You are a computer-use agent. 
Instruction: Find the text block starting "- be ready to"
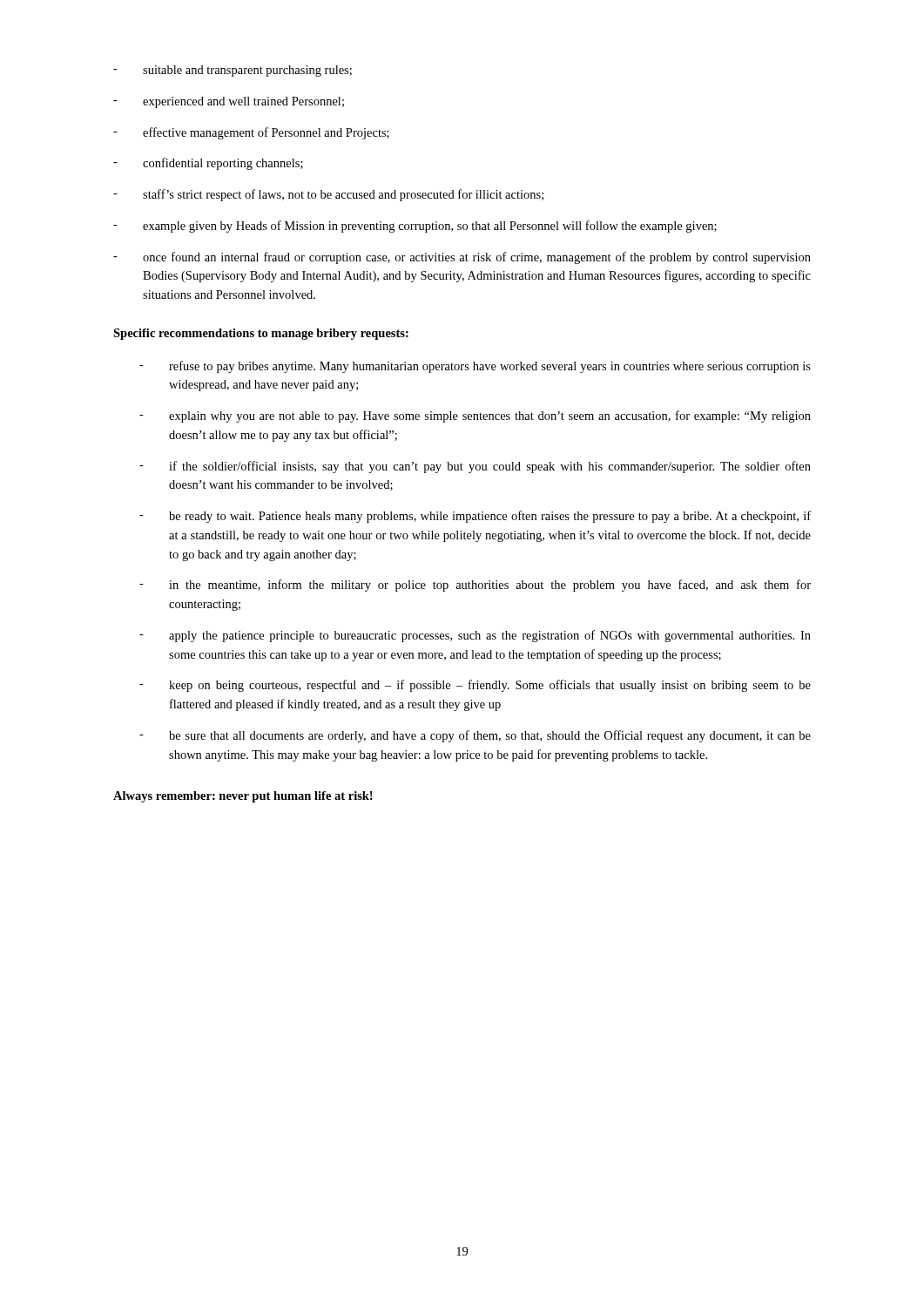coord(475,536)
